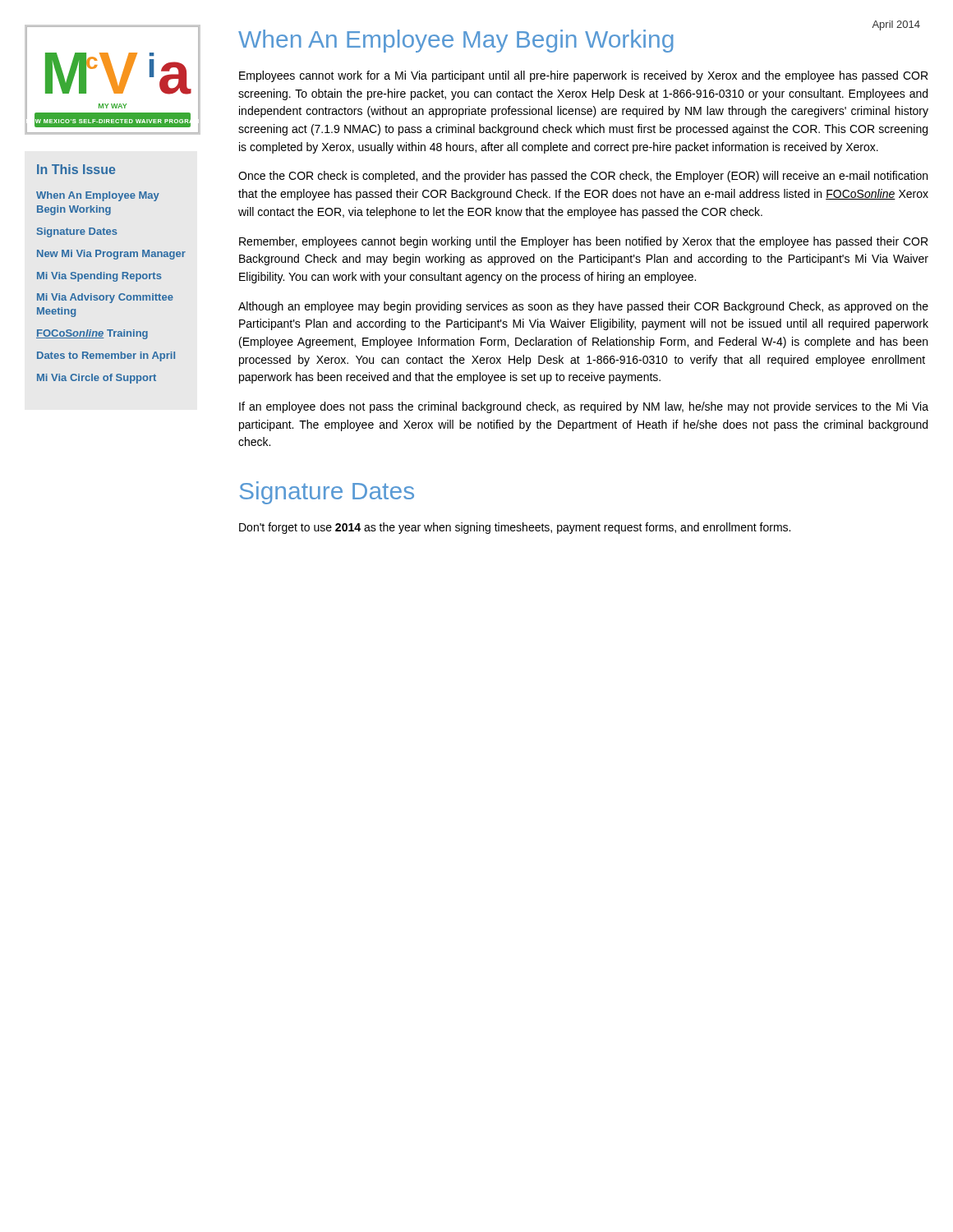
Task: Click on the region starting "Dates to Remember in April"
Action: [106, 355]
